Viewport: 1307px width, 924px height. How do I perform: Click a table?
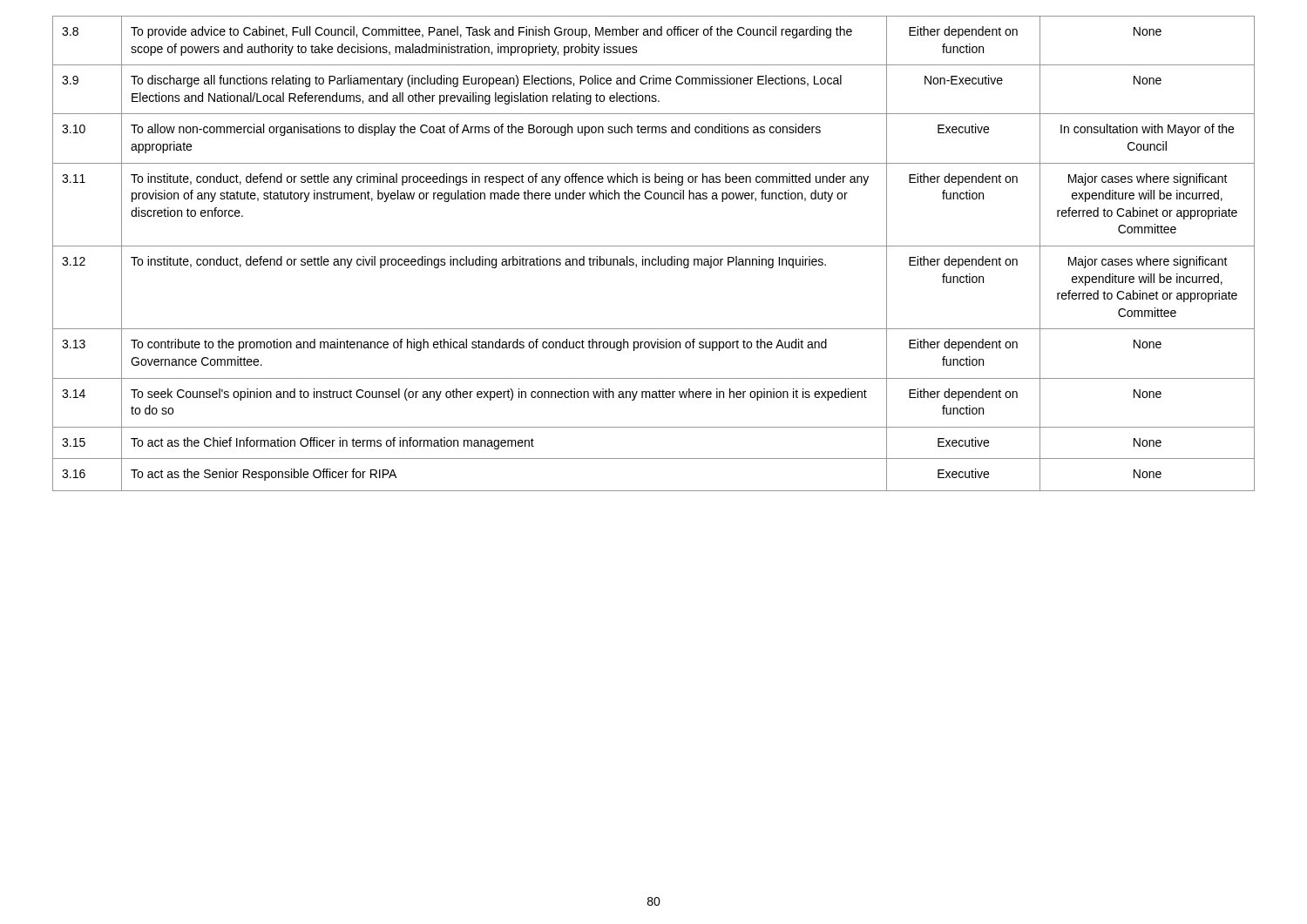point(654,253)
